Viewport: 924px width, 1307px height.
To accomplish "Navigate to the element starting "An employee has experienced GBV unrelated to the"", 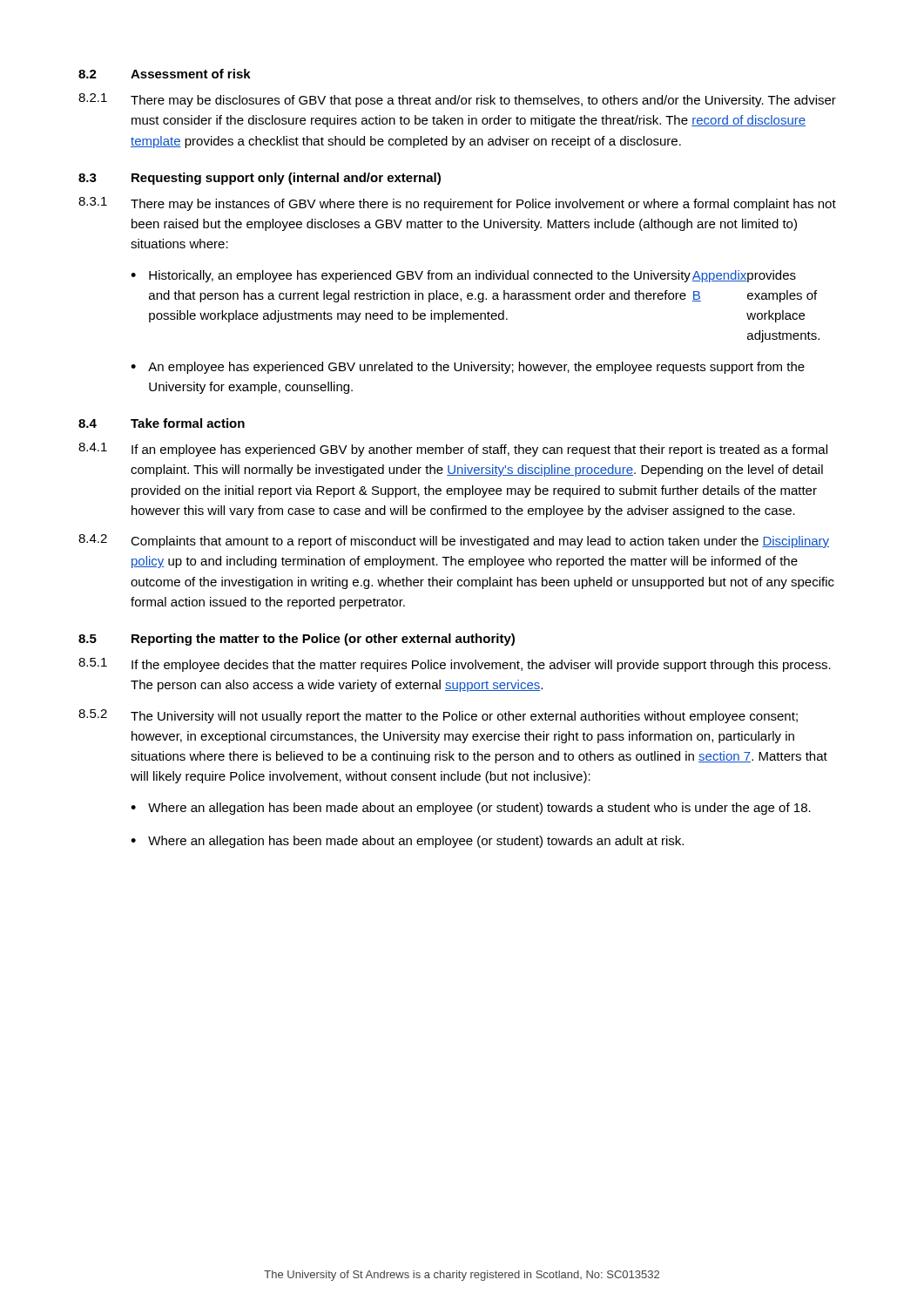I will click(477, 376).
